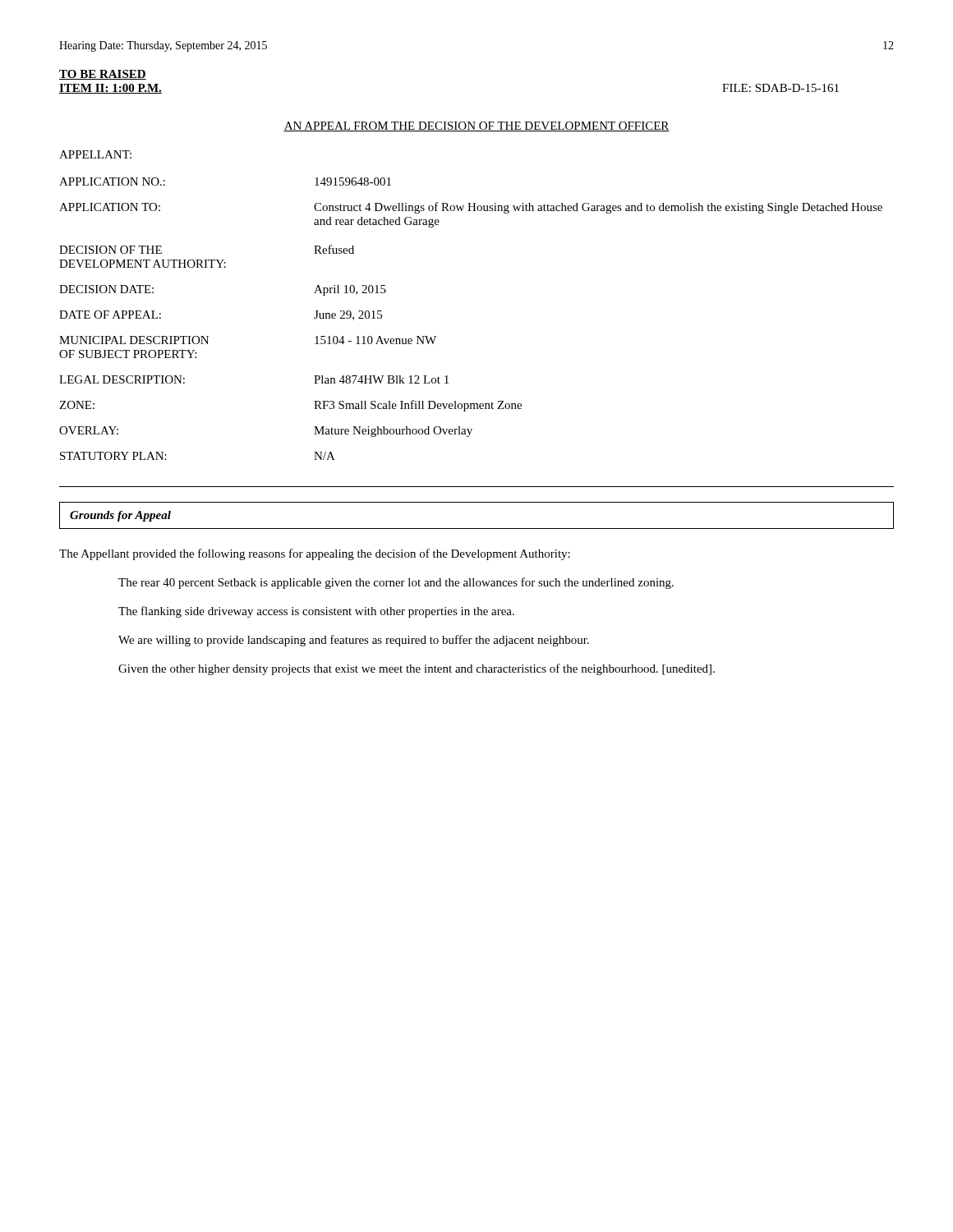Point to the text block starting "STATUTORY PLAN: N/A"

pyautogui.click(x=120, y=455)
